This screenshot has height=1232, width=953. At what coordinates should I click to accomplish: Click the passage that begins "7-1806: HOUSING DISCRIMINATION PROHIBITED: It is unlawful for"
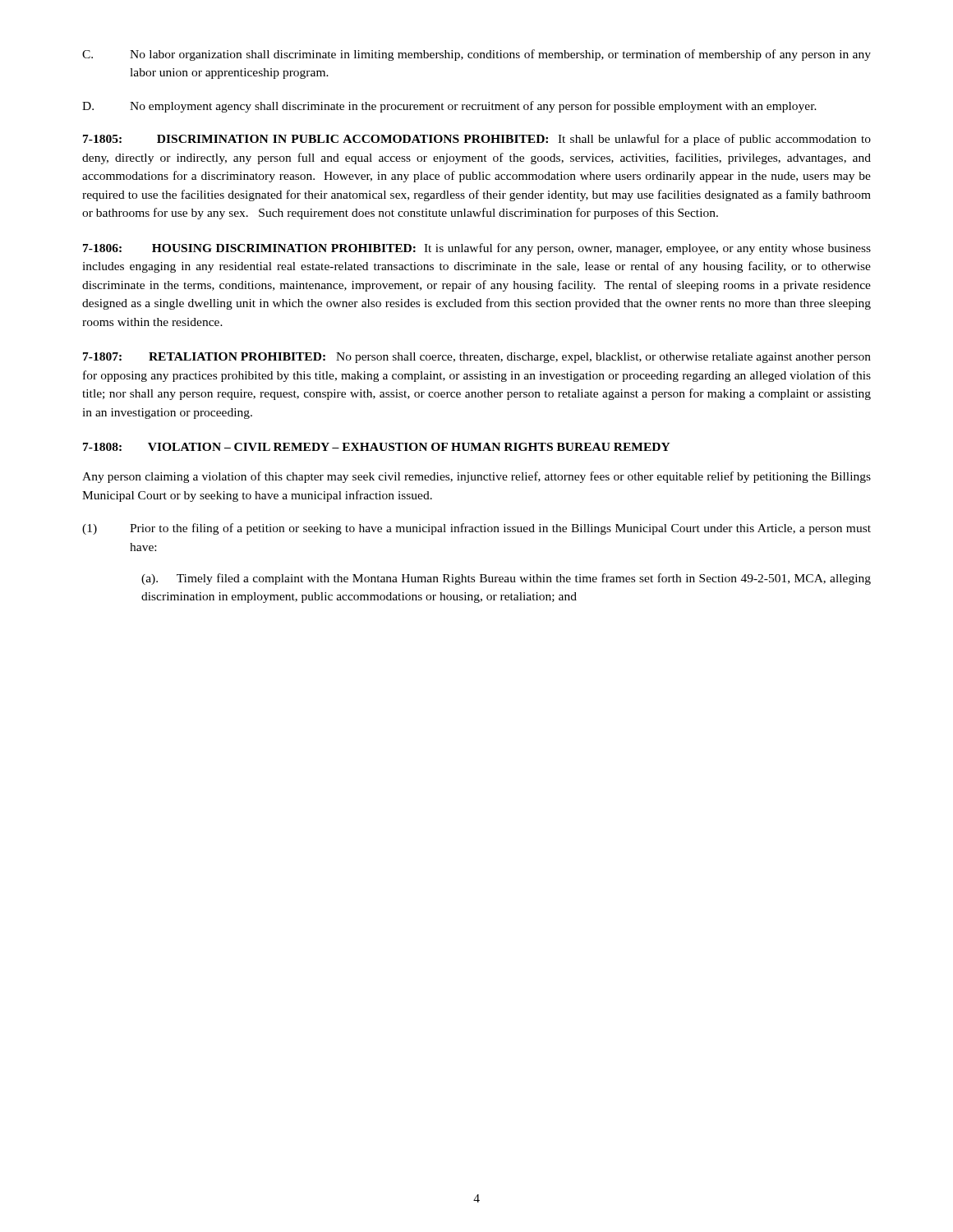(476, 285)
